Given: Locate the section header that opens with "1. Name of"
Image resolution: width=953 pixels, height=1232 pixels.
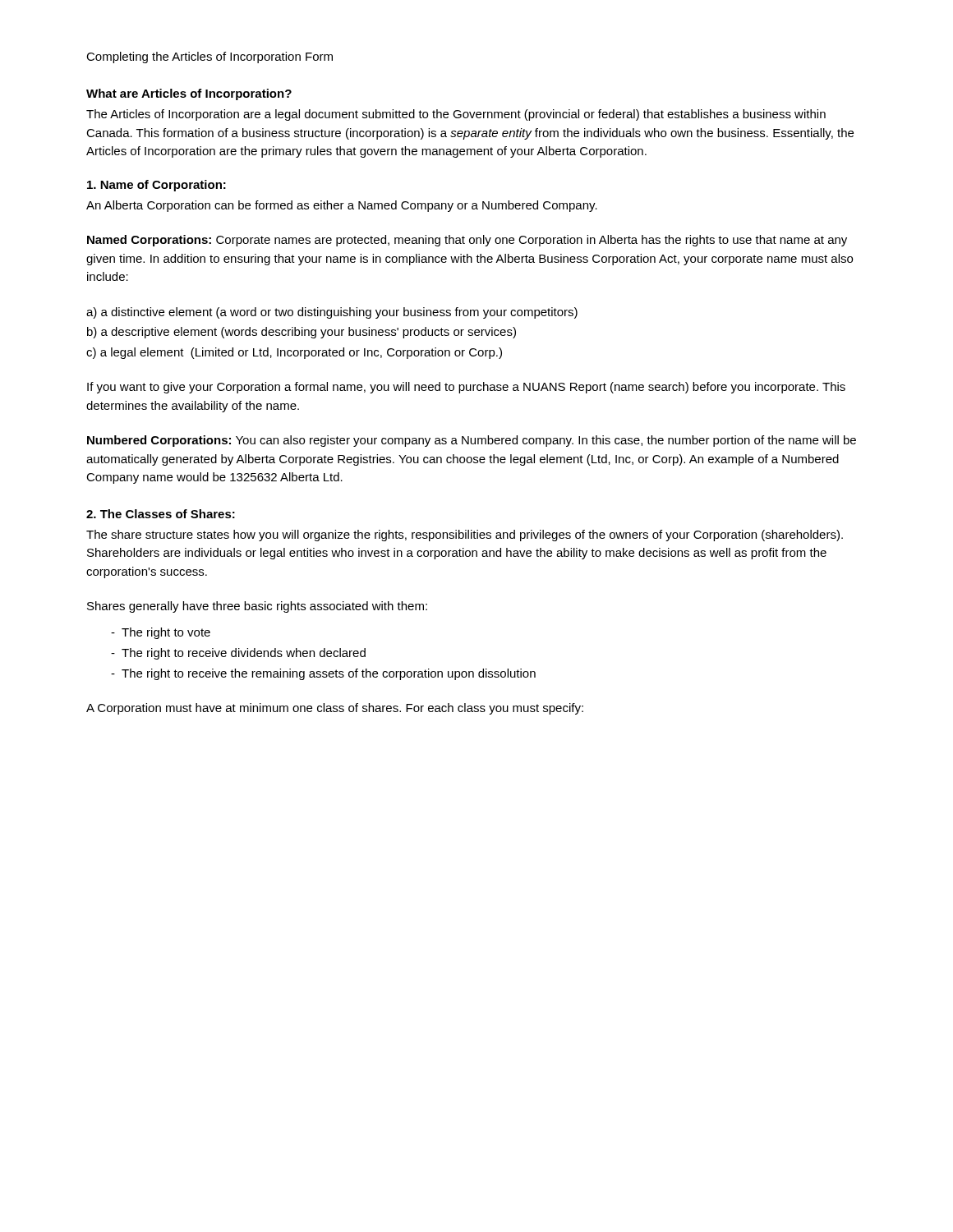Looking at the screenshot, I should (x=156, y=184).
